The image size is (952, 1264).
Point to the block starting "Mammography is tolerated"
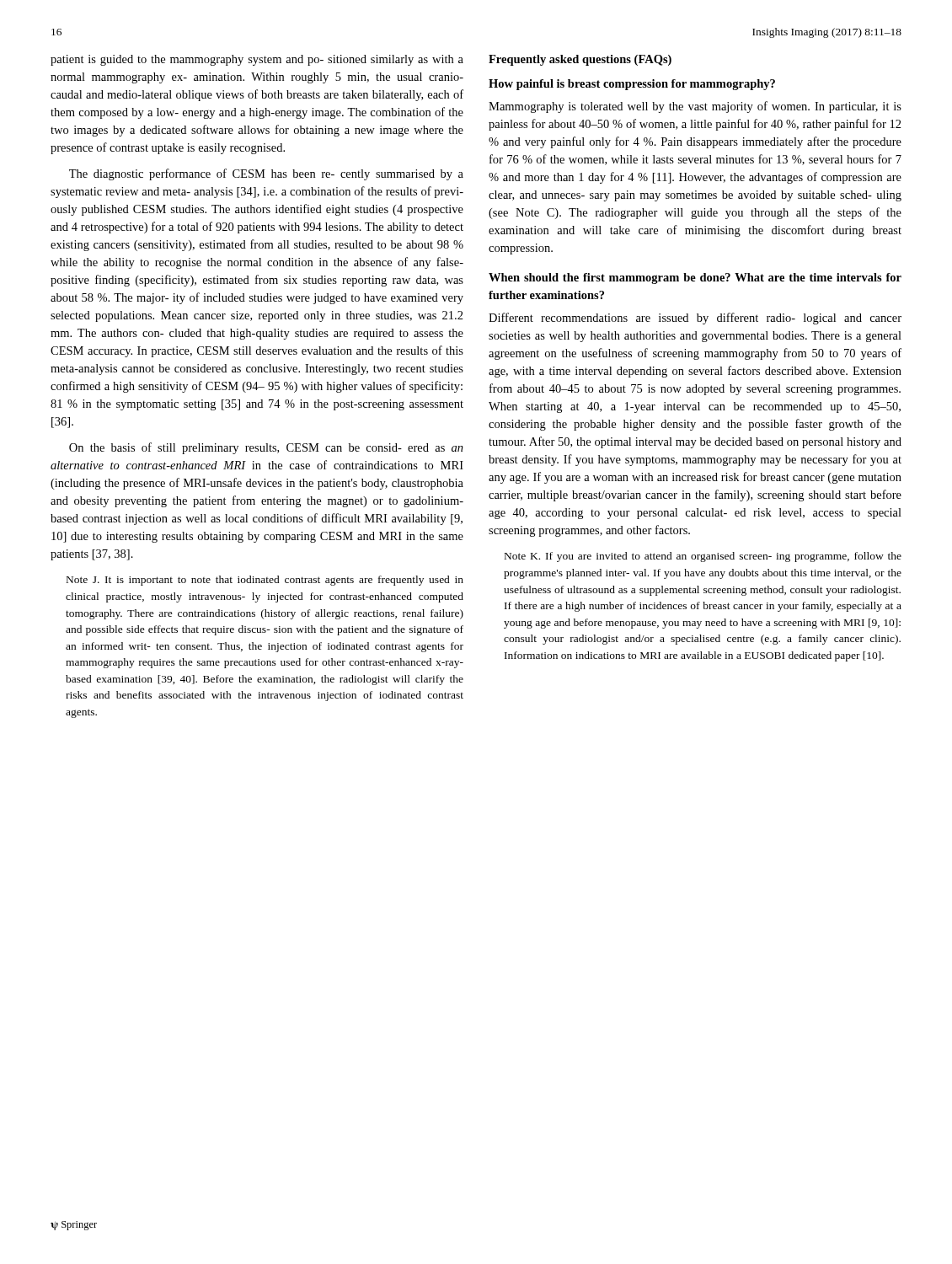click(x=695, y=177)
